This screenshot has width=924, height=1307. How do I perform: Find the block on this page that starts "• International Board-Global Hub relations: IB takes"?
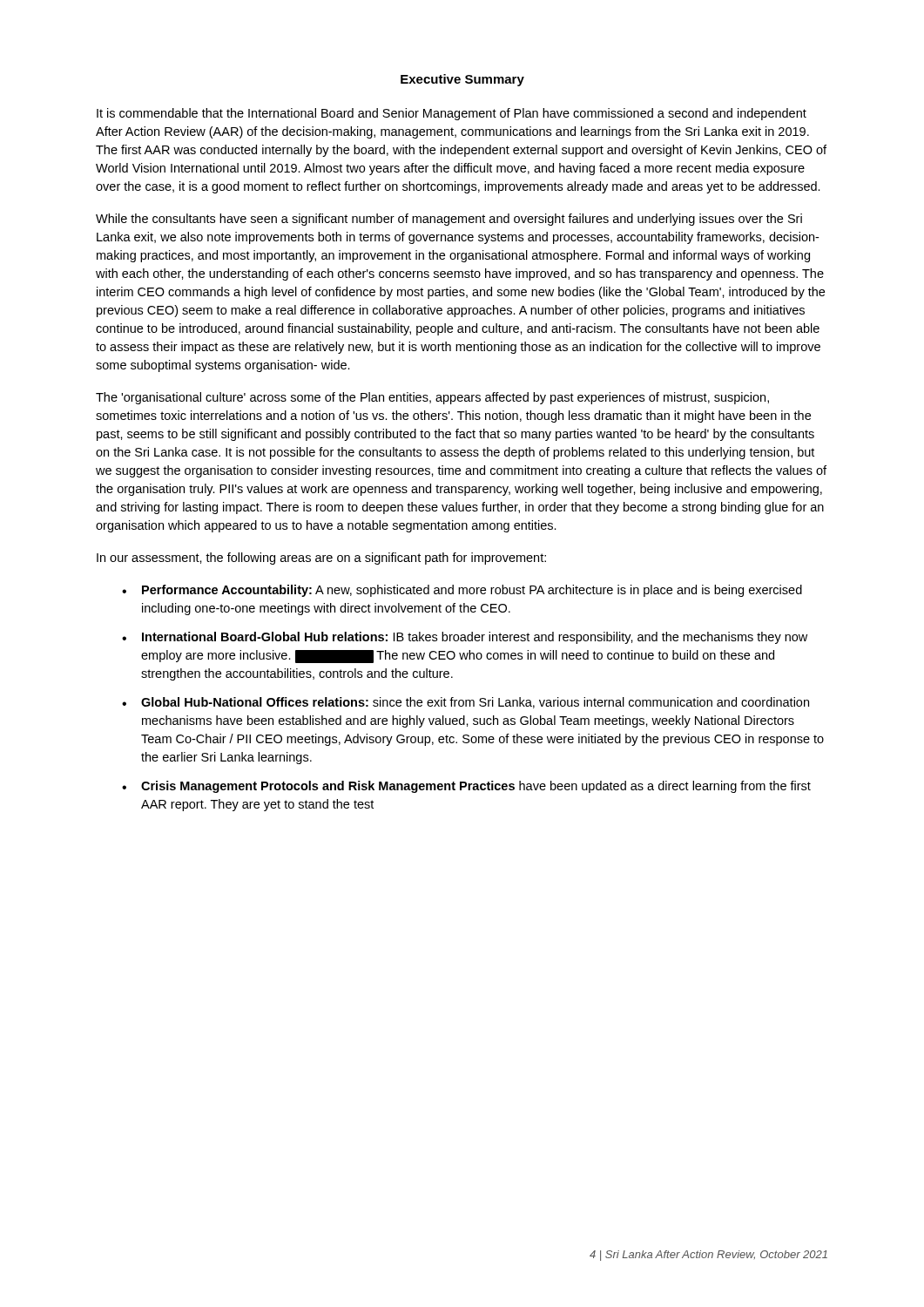click(x=475, y=656)
